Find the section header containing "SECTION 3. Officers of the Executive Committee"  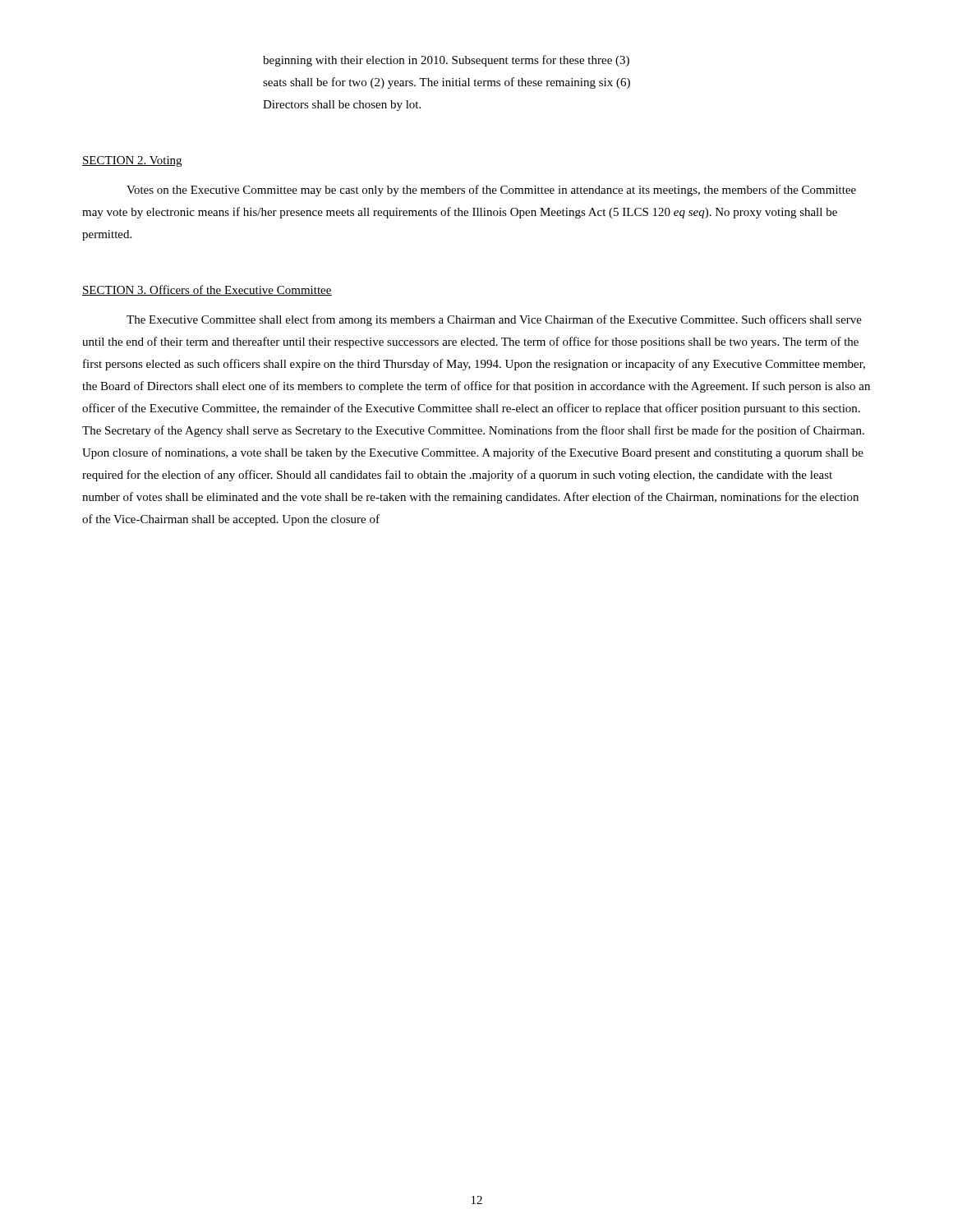207,290
